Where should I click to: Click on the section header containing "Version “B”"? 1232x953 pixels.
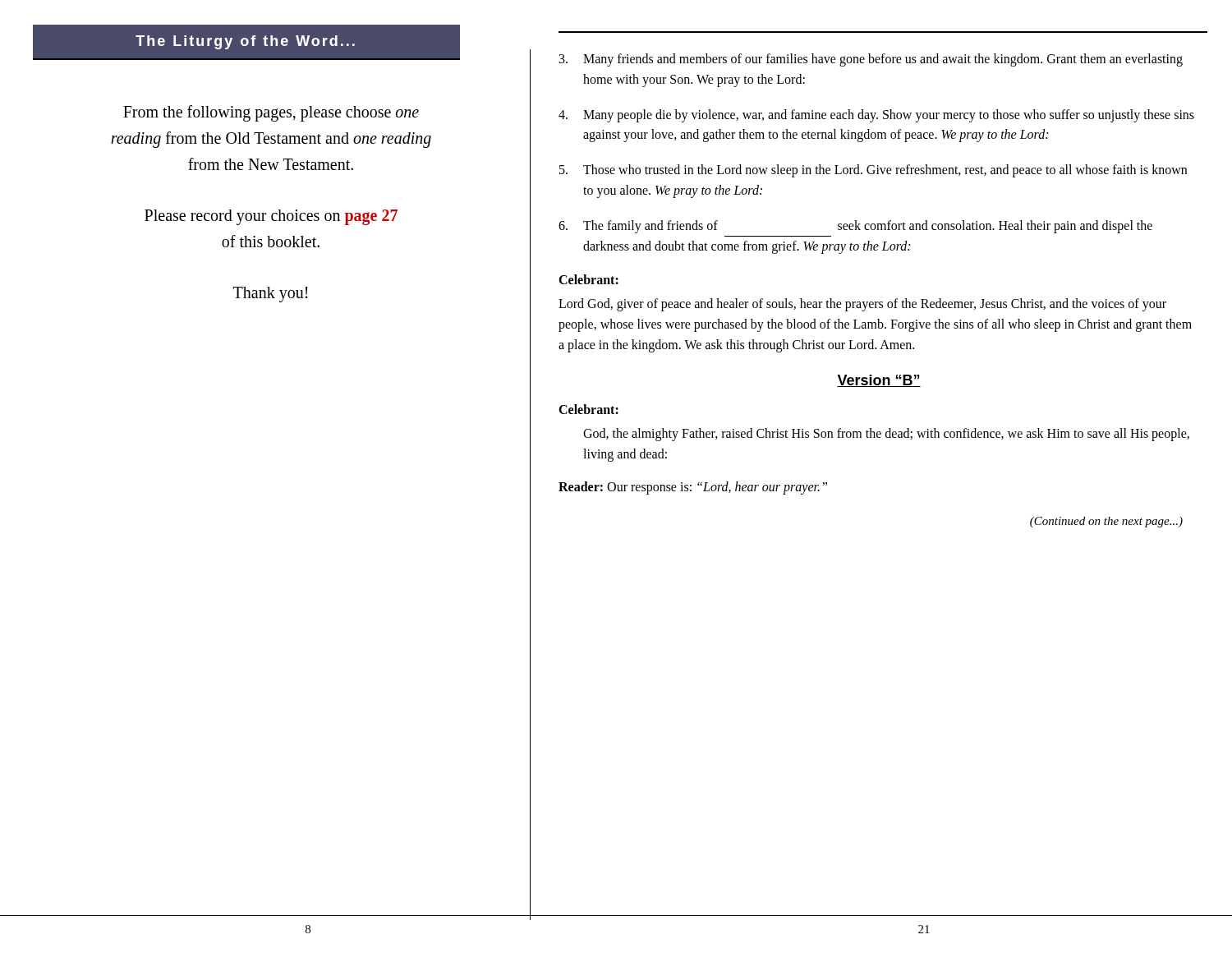(879, 380)
